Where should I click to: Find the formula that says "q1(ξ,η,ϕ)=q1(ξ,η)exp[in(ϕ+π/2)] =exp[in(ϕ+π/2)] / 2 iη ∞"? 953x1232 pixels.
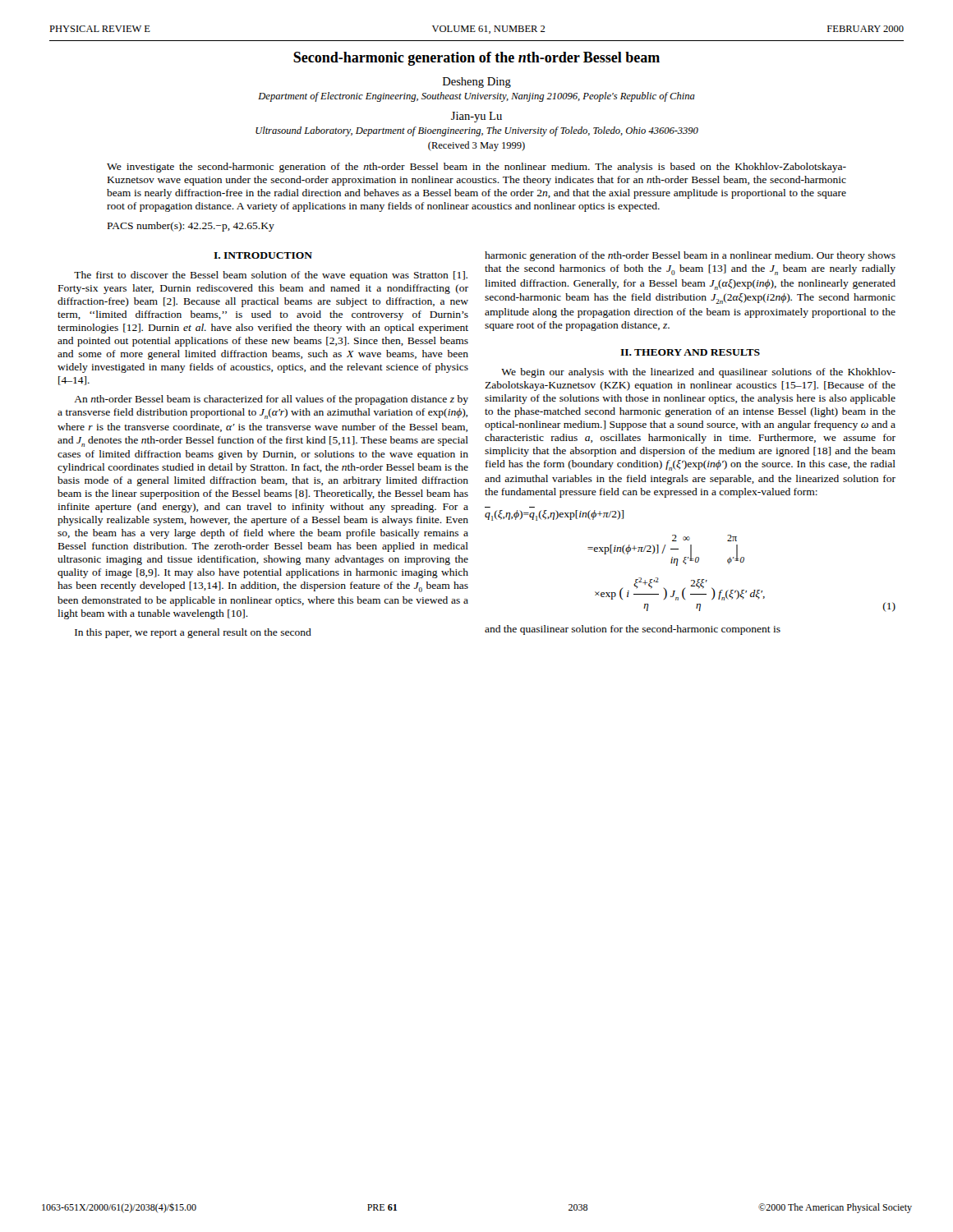(690, 560)
